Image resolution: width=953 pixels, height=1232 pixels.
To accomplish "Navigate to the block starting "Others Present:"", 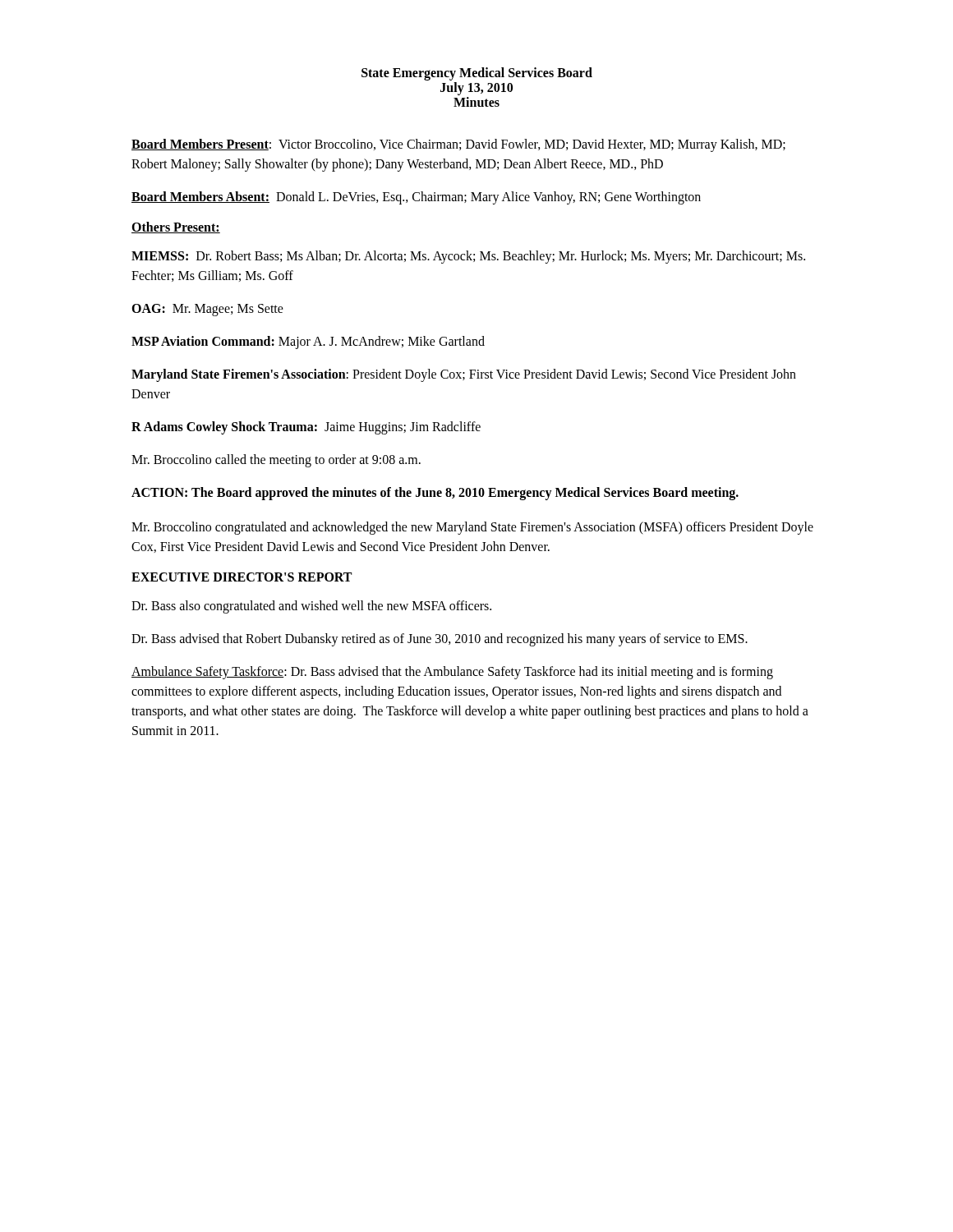I will [176, 227].
